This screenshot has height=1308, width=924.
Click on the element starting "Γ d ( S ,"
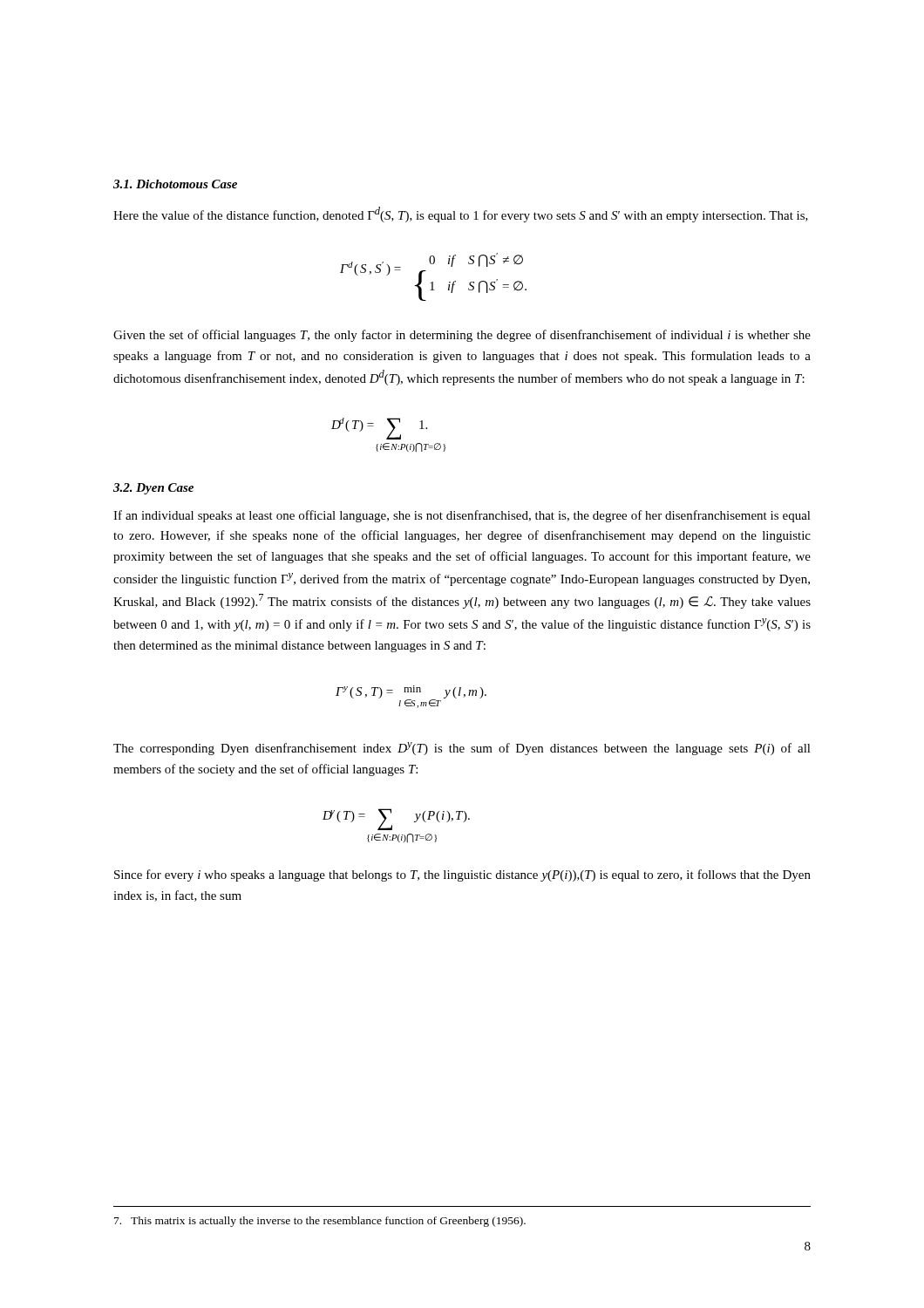tap(462, 273)
